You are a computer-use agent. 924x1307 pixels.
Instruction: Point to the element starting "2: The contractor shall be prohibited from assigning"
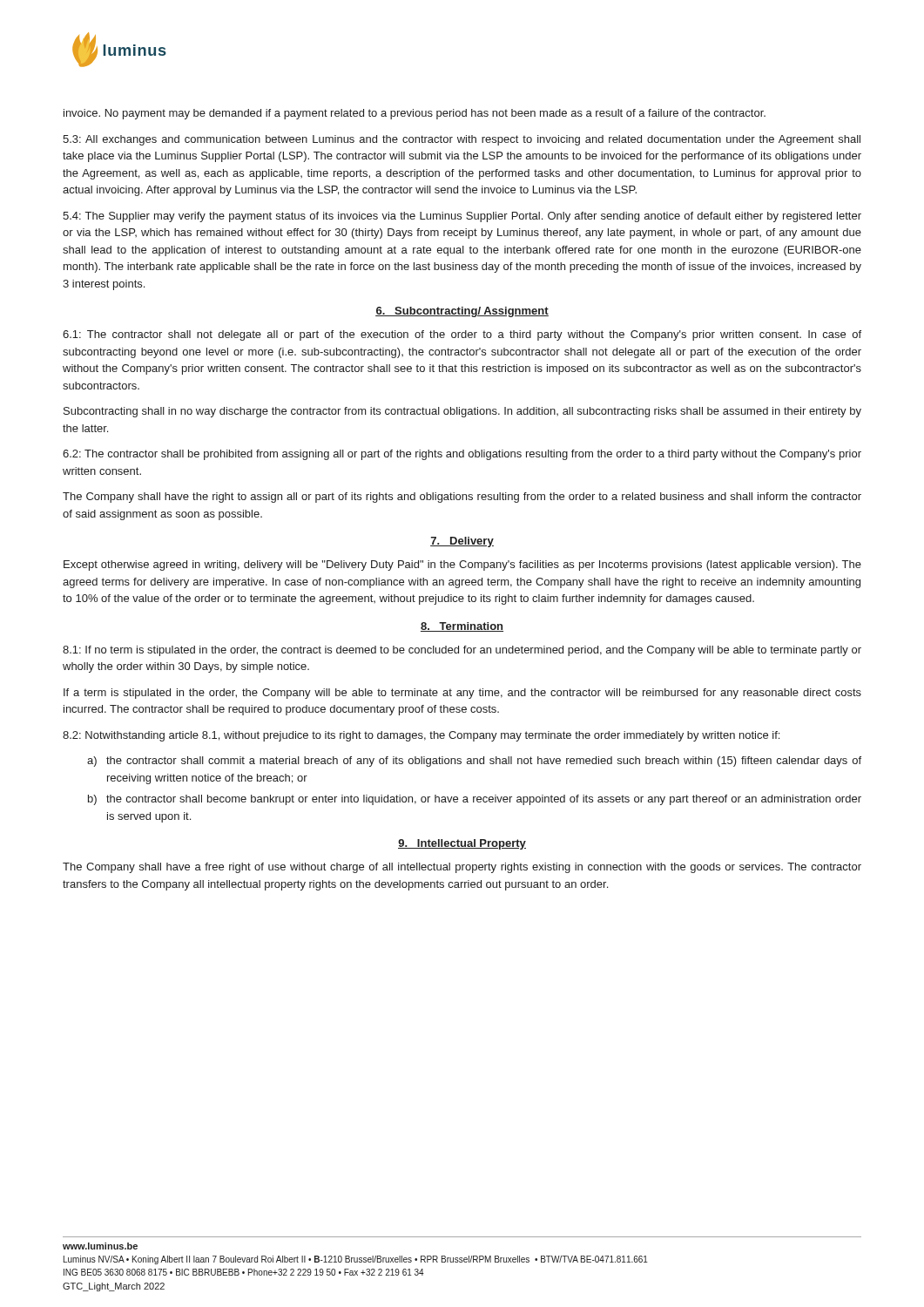tap(462, 462)
